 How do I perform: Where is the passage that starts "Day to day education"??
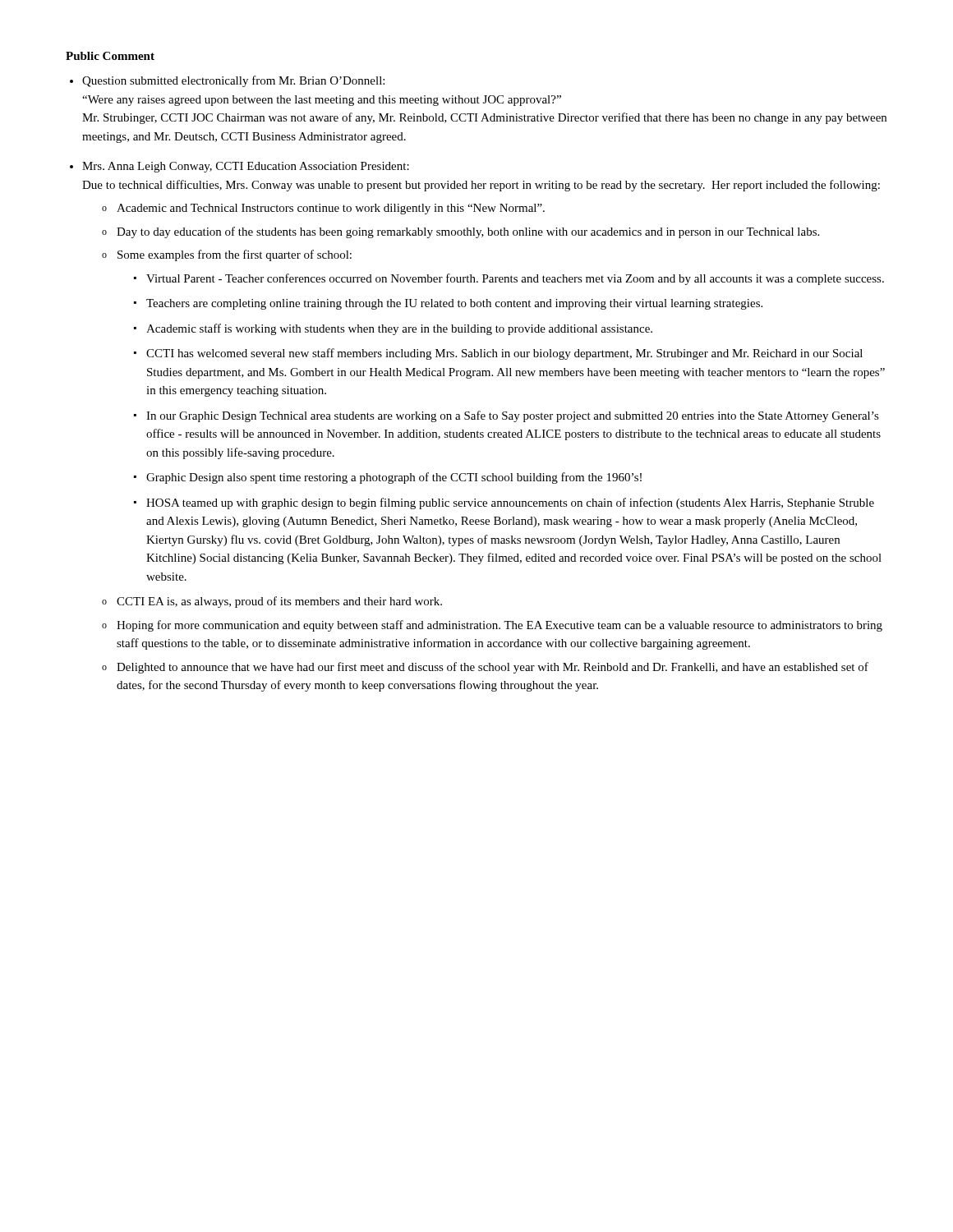pyautogui.click(x=468, y=231)
